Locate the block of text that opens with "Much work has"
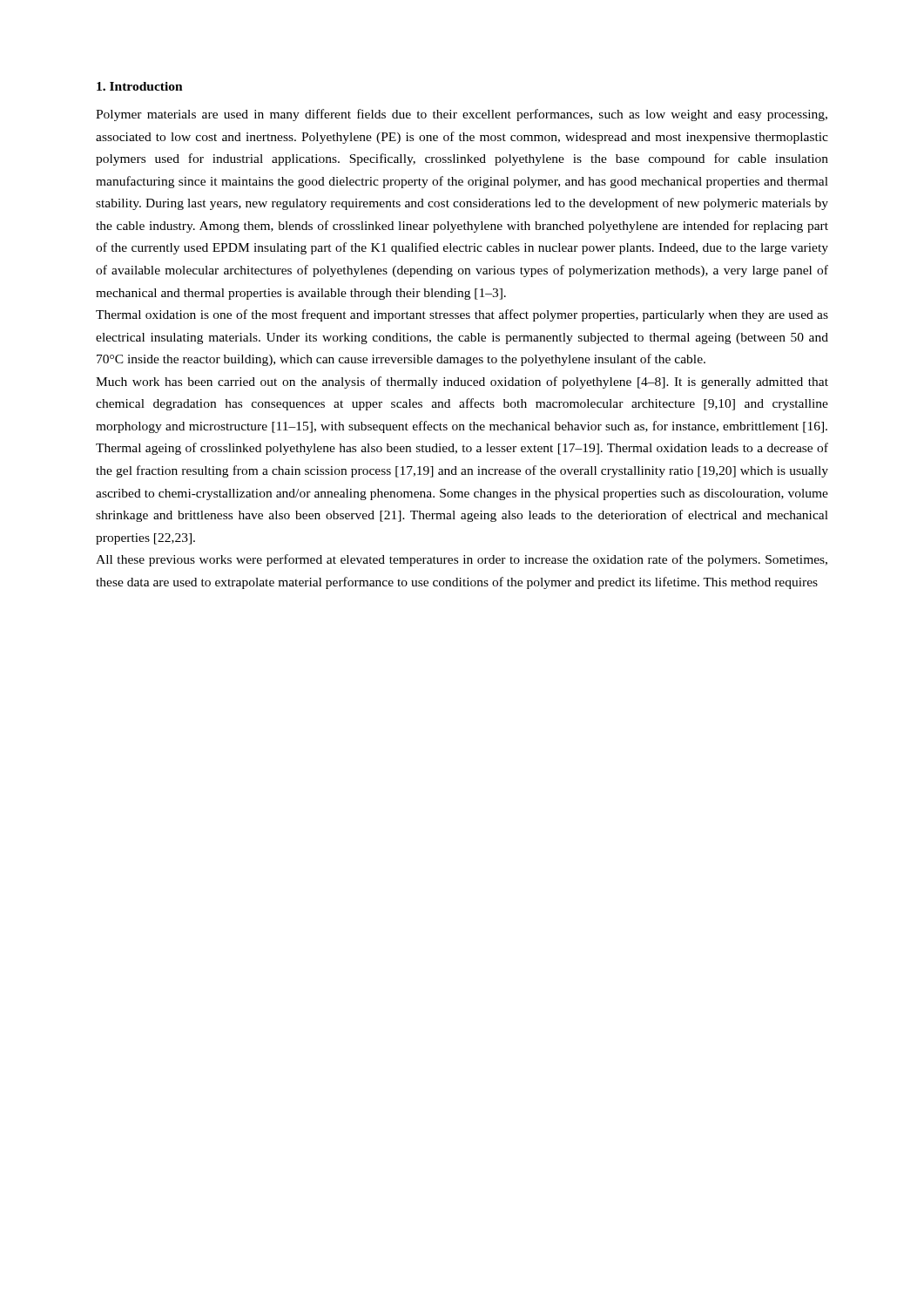 click(x=462, y=459)
